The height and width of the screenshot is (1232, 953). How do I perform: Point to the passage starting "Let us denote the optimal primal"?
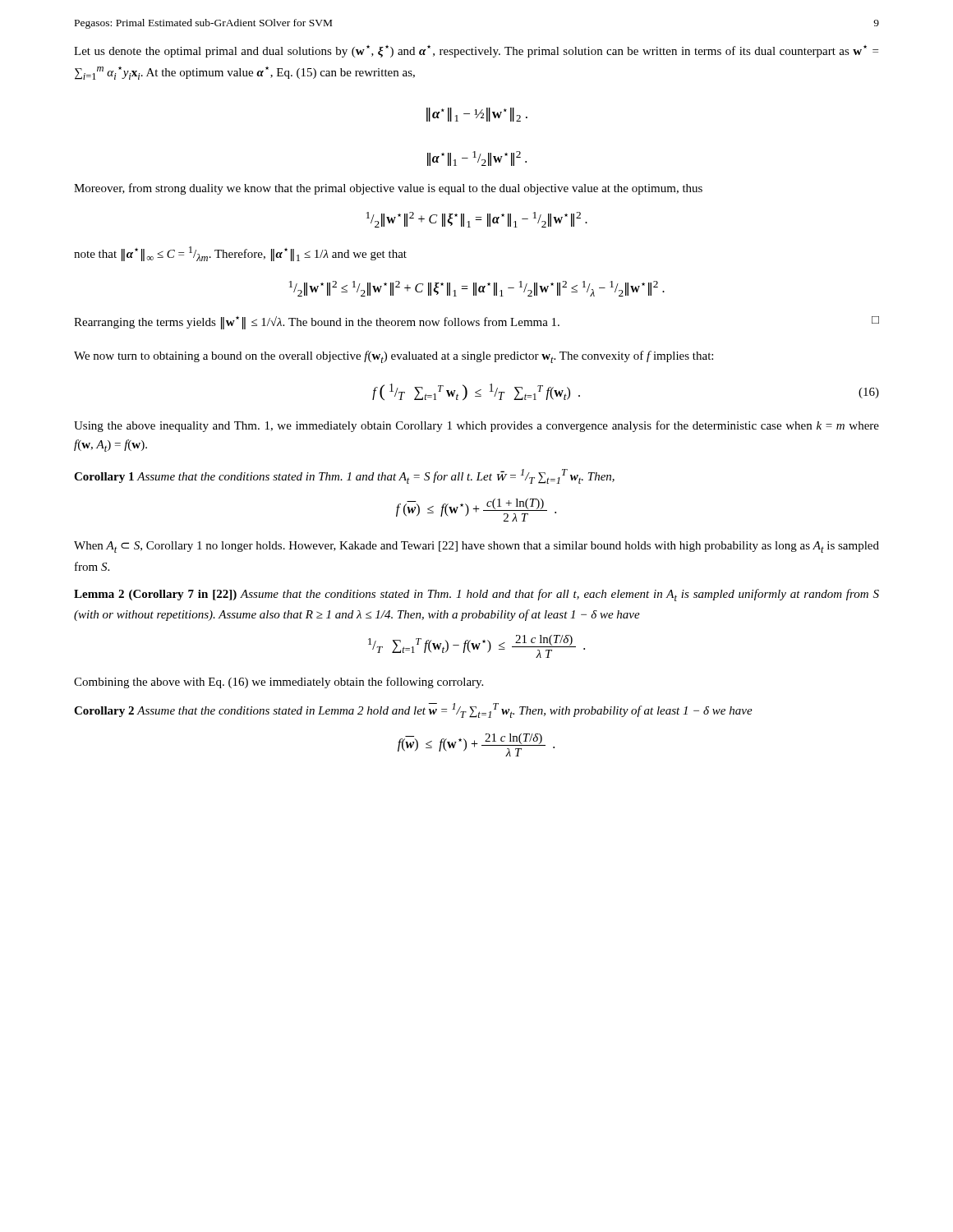pos(476,62)
